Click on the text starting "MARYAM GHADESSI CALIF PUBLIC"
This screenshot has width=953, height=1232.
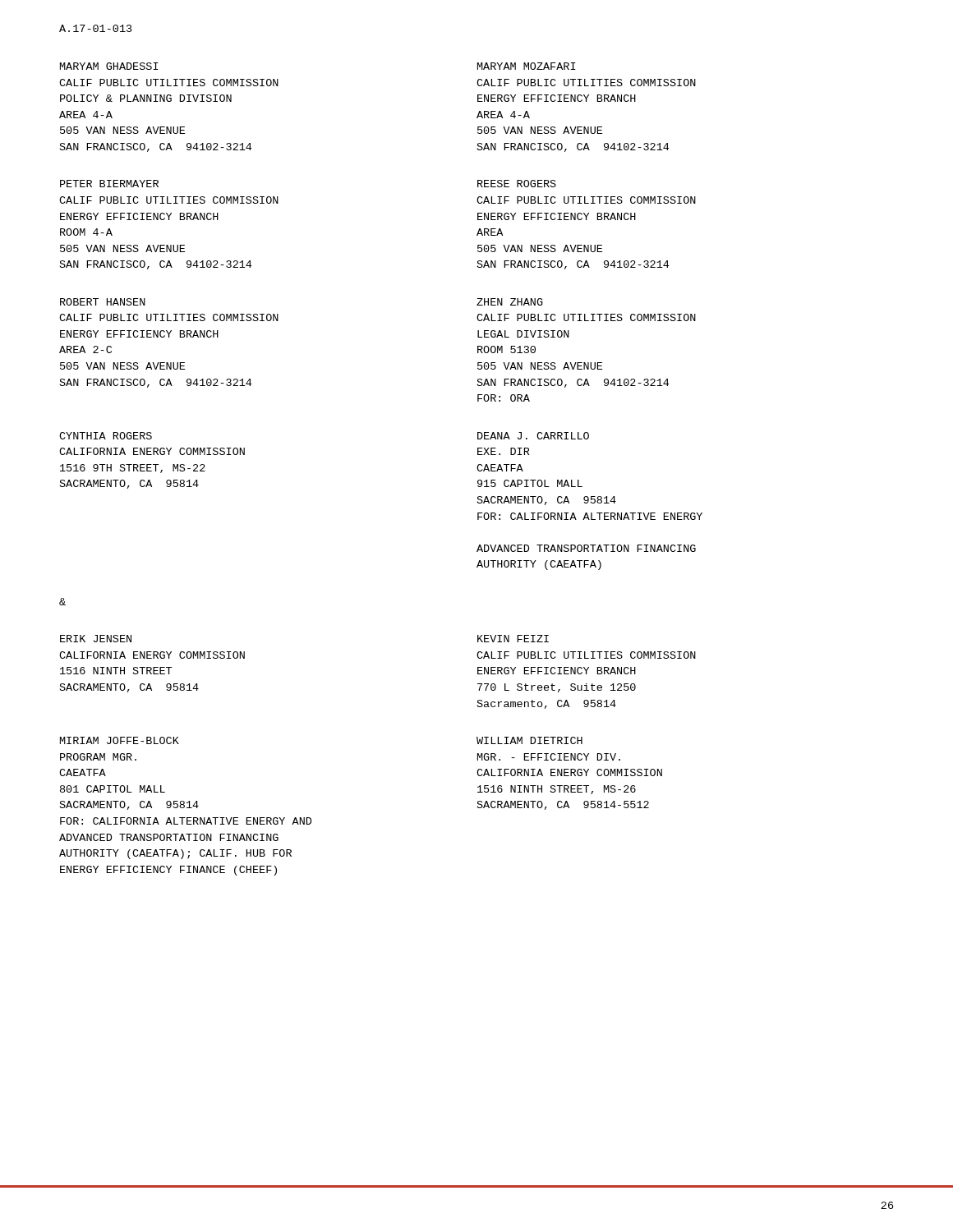[169, 107]
